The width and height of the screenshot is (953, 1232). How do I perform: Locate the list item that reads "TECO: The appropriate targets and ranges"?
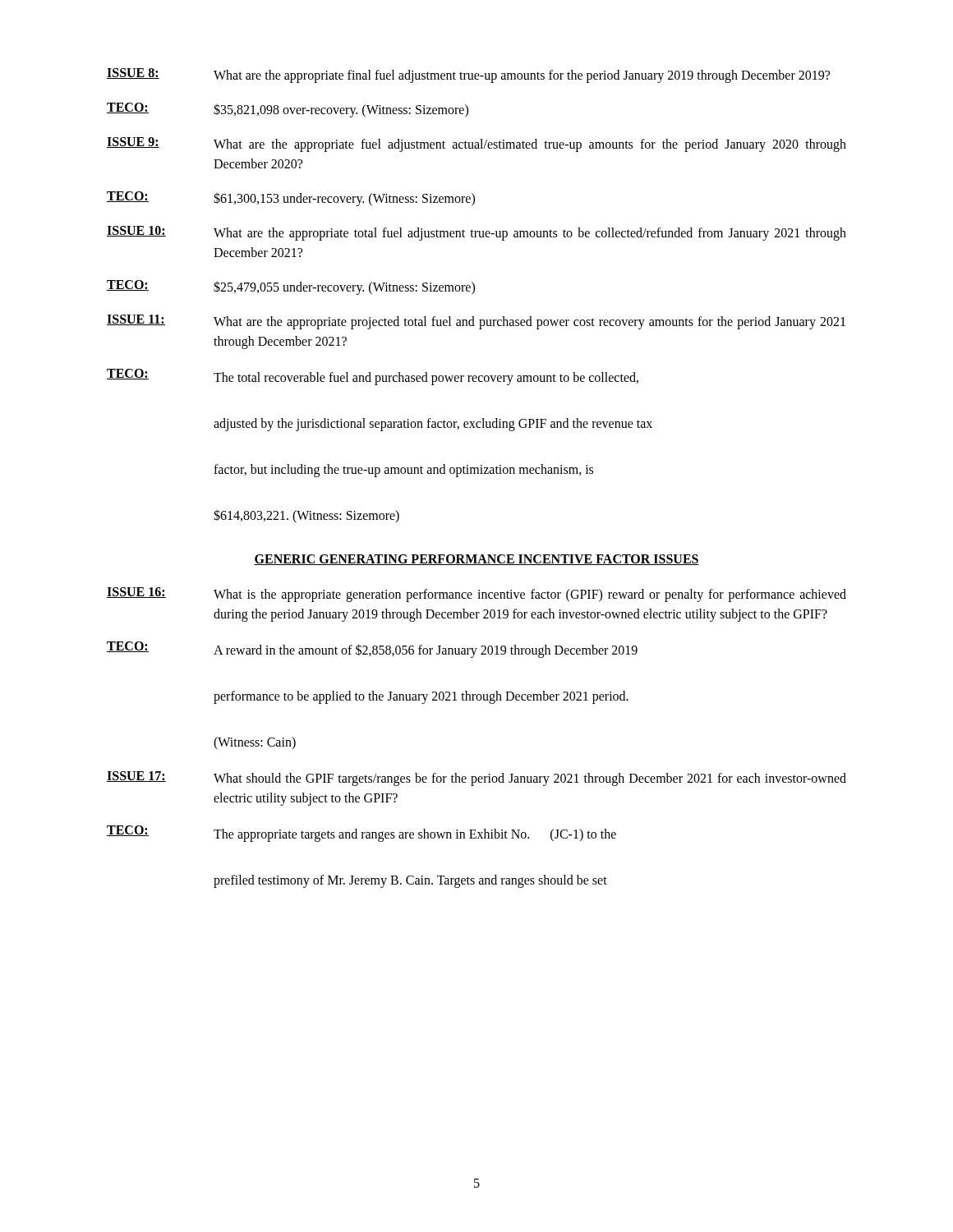(361, 834)
